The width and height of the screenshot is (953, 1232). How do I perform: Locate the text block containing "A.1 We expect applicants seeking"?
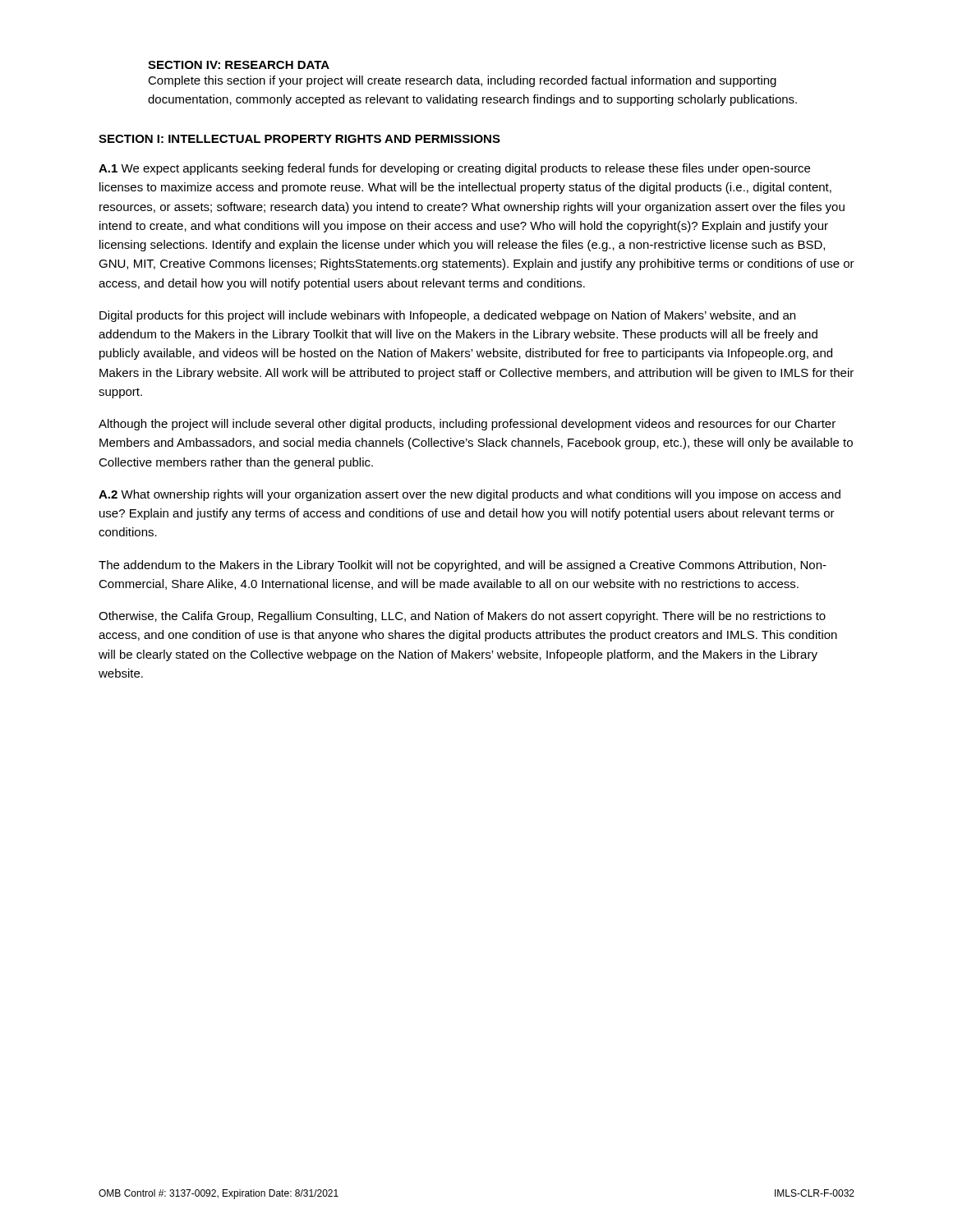pos(476,225)
